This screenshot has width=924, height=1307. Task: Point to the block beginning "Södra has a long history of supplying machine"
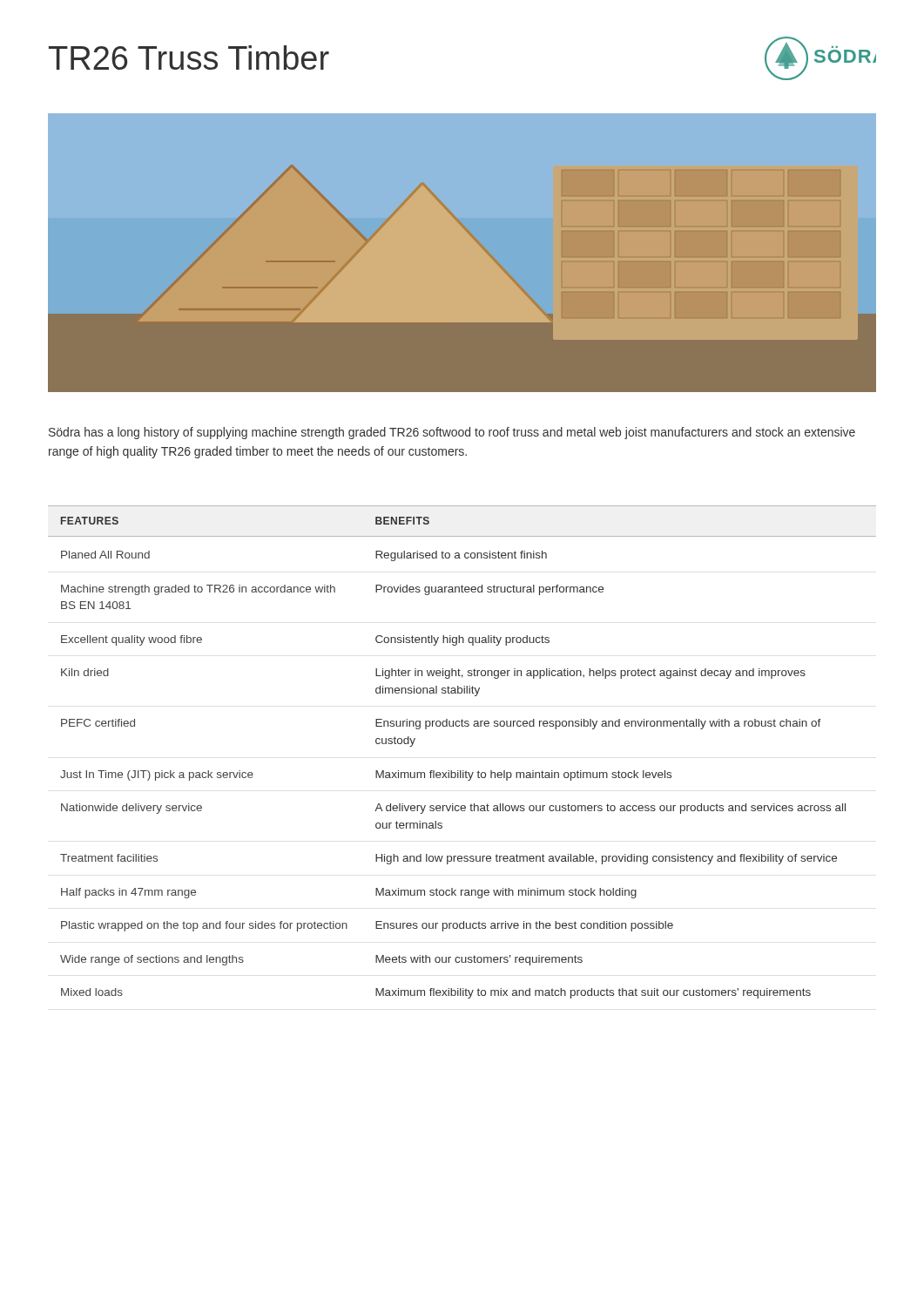[452, 442]
